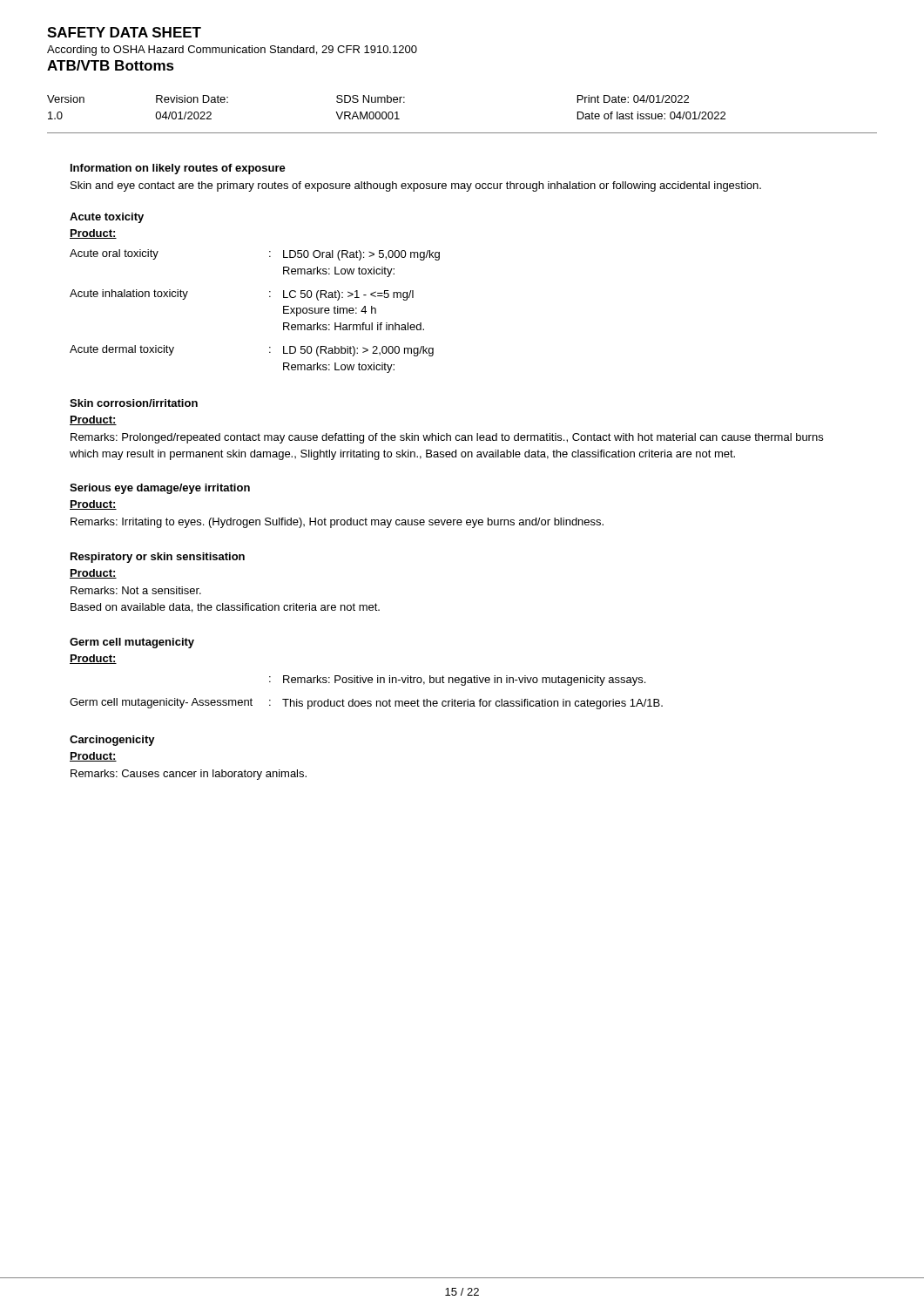Point to the block starting "Remarks: Not a"
The height and width of the screenshot is (1307, 924).
[225, 599]
